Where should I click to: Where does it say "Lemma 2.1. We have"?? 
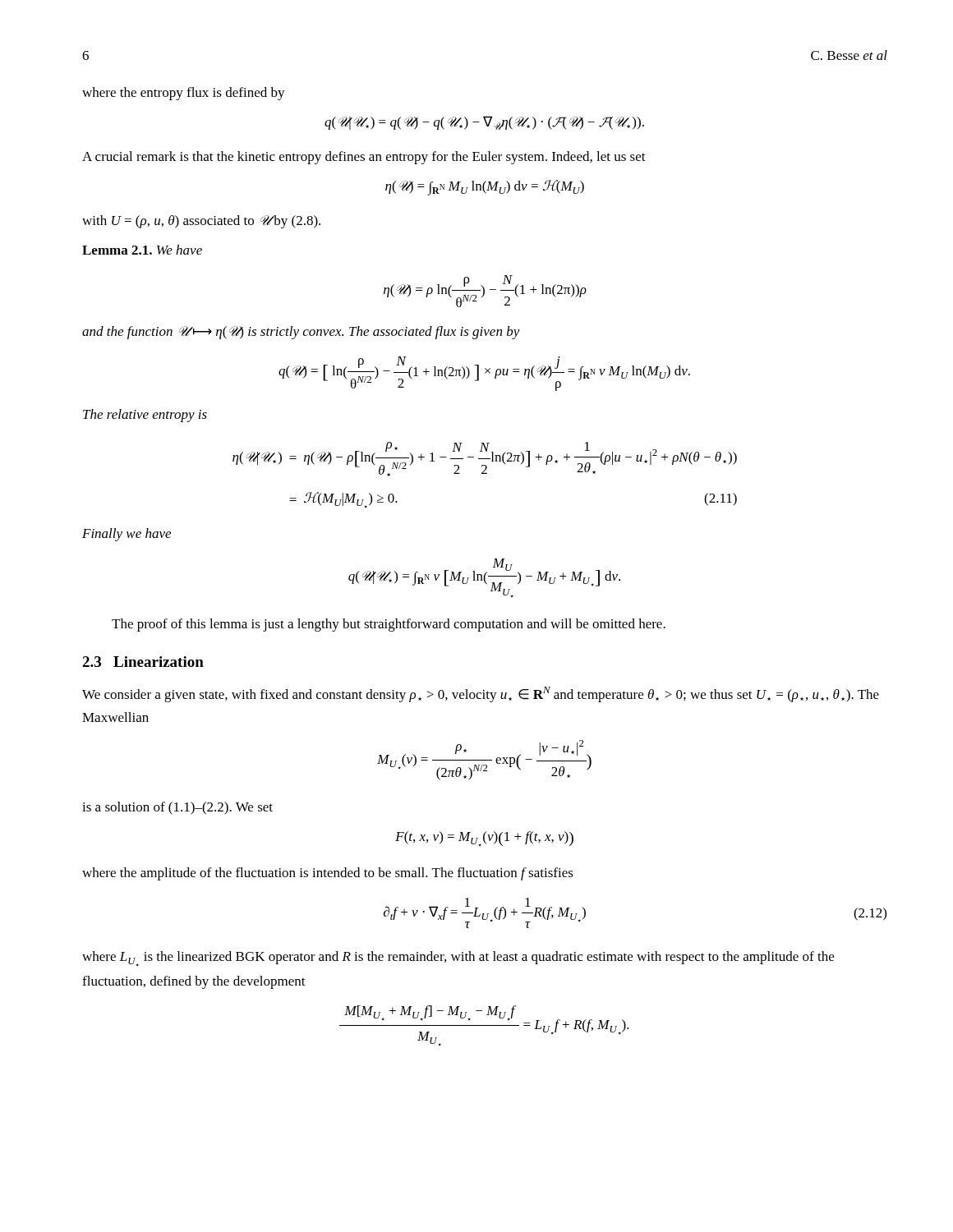click(x=142, y=250)
